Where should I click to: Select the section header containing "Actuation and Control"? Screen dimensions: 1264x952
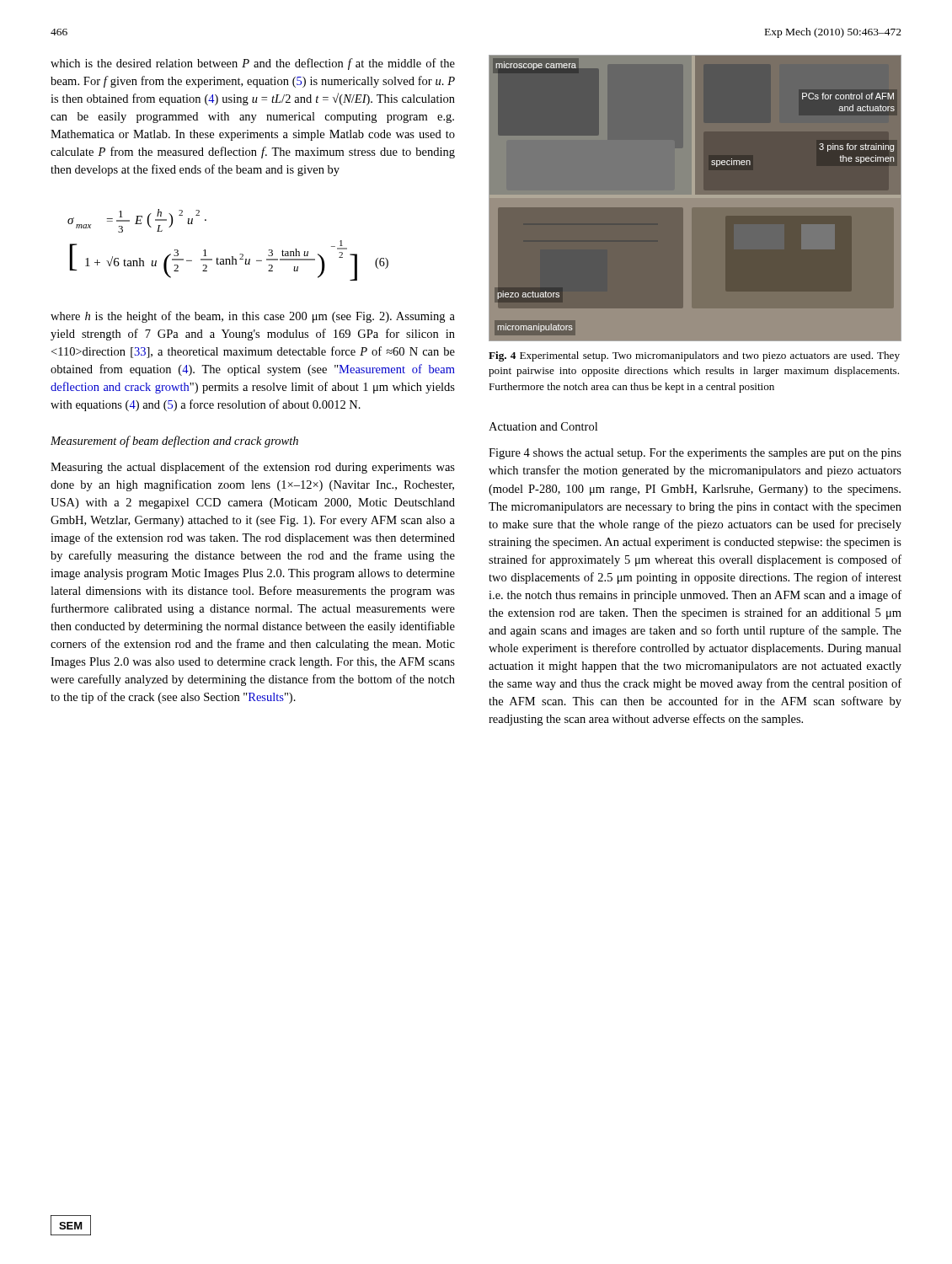point(543,426)
